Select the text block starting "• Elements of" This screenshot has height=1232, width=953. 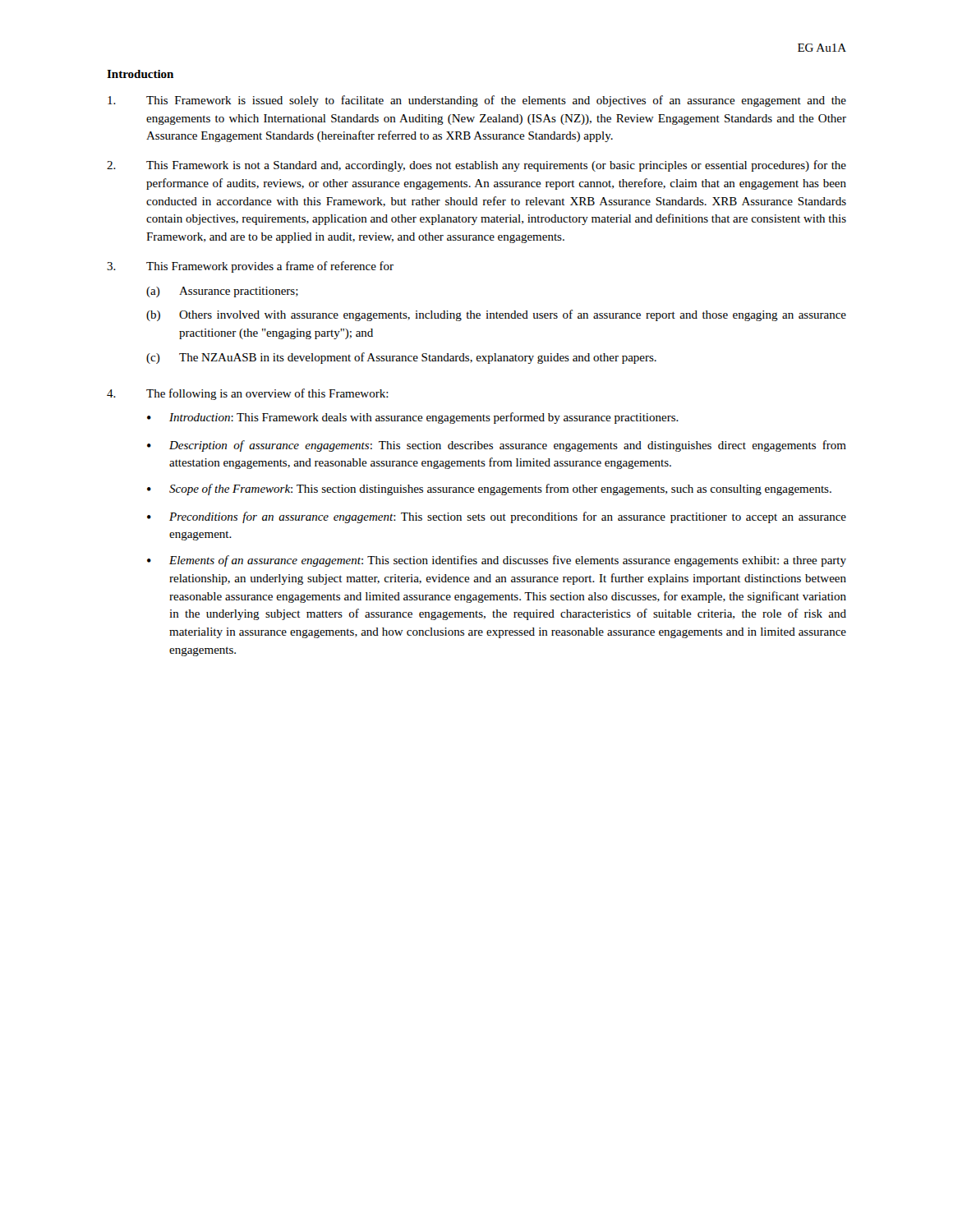click(x=496, y=606)
